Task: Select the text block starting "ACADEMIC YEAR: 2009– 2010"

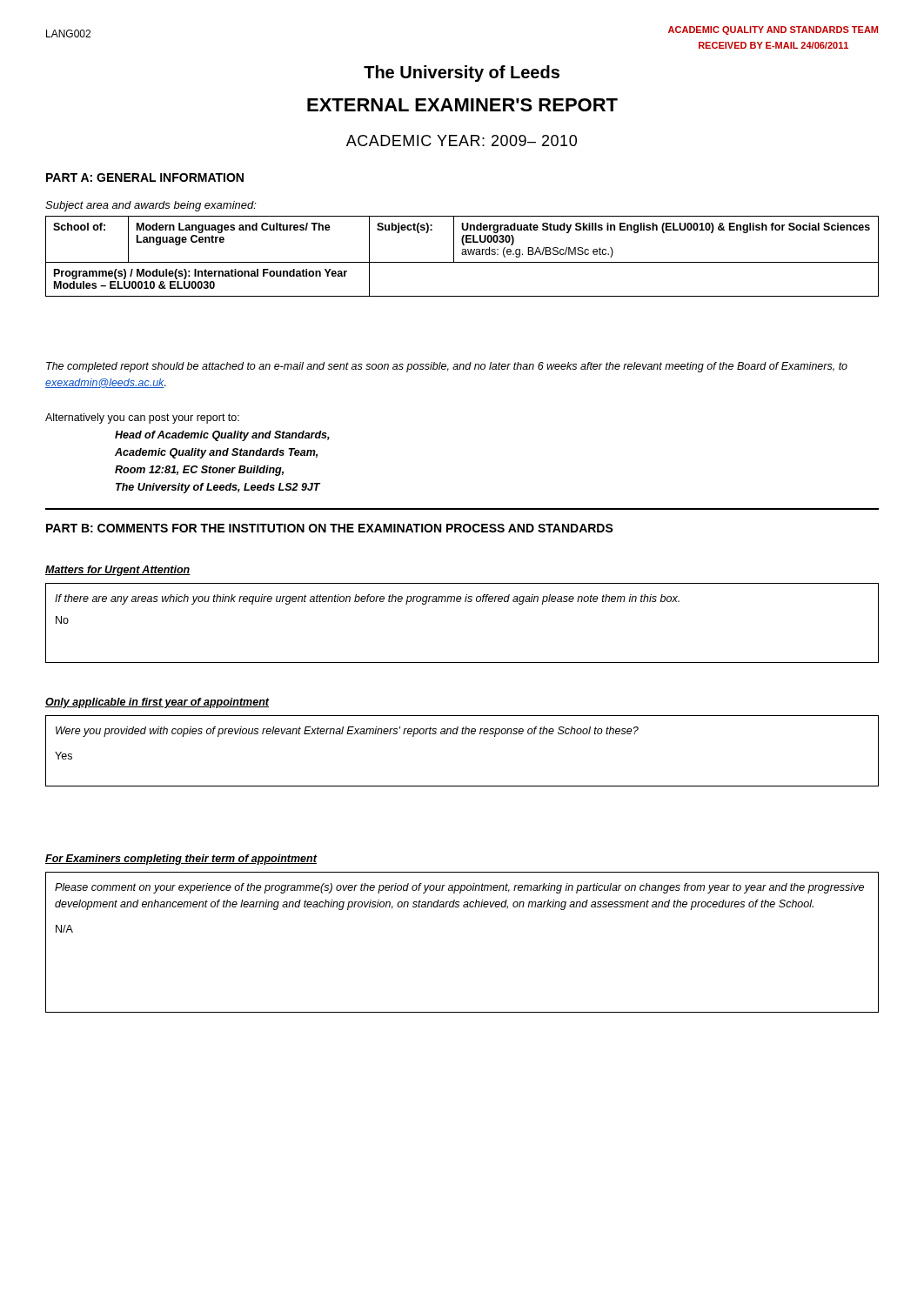Action: 462,141
